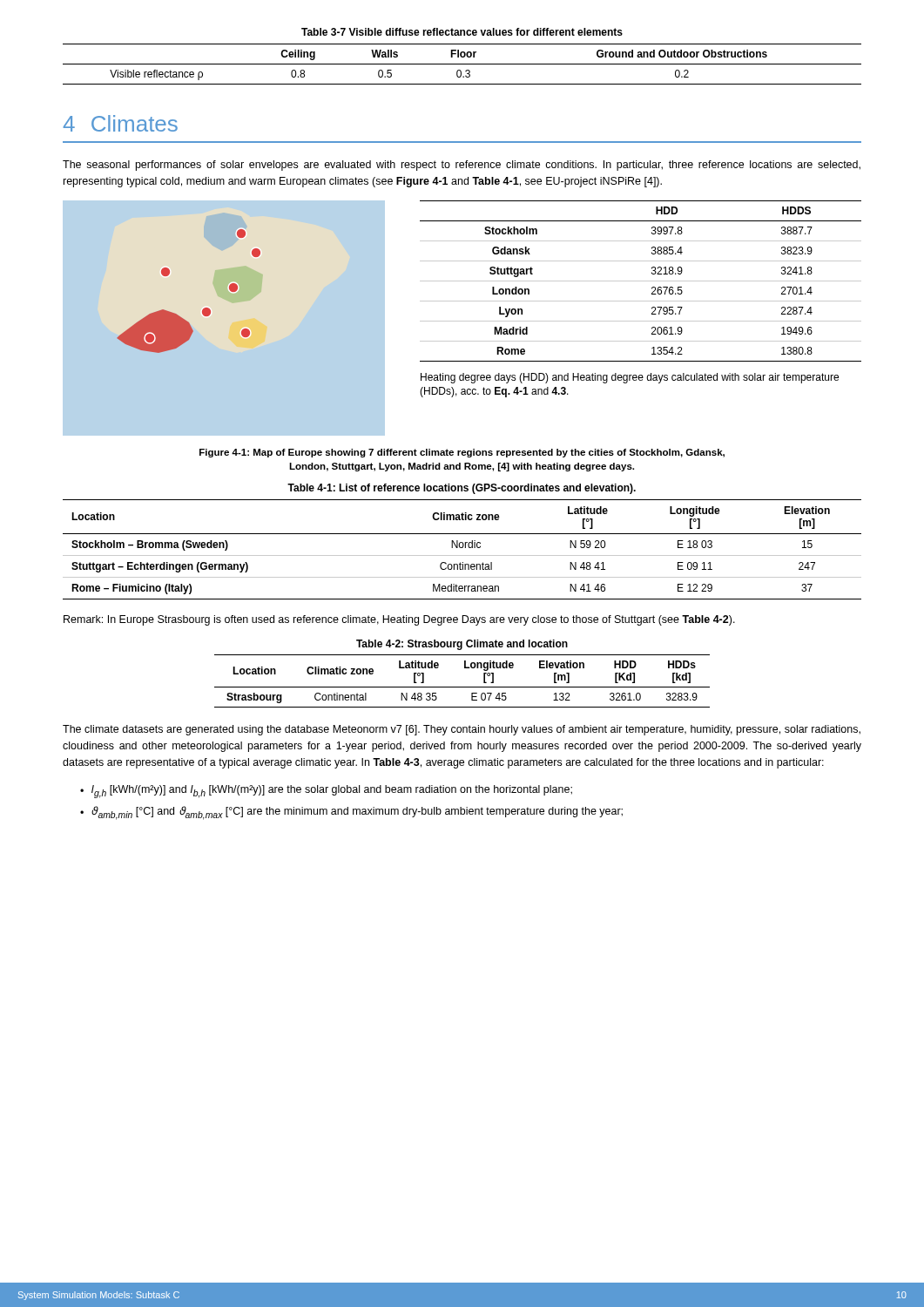This screenshot has height=1307, width=924.
Task: Find the caption on this page that starts "Table 3-7 Visible diffuse"
Action: coord(462,32)
